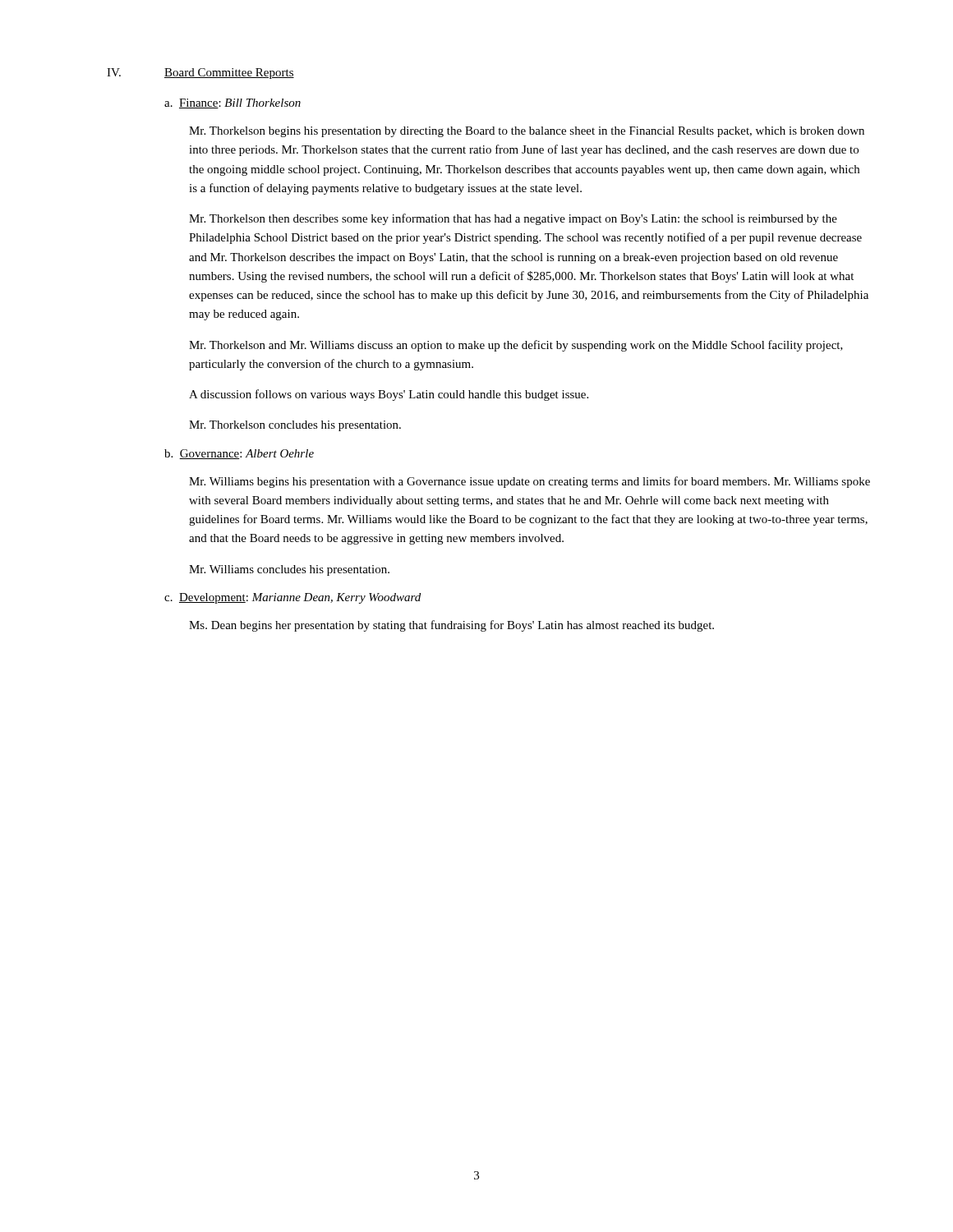Select the text block that says "Mr. Thorkelson then describes some"
This screenshot has width=953, height=1232.
pos(529,266)
